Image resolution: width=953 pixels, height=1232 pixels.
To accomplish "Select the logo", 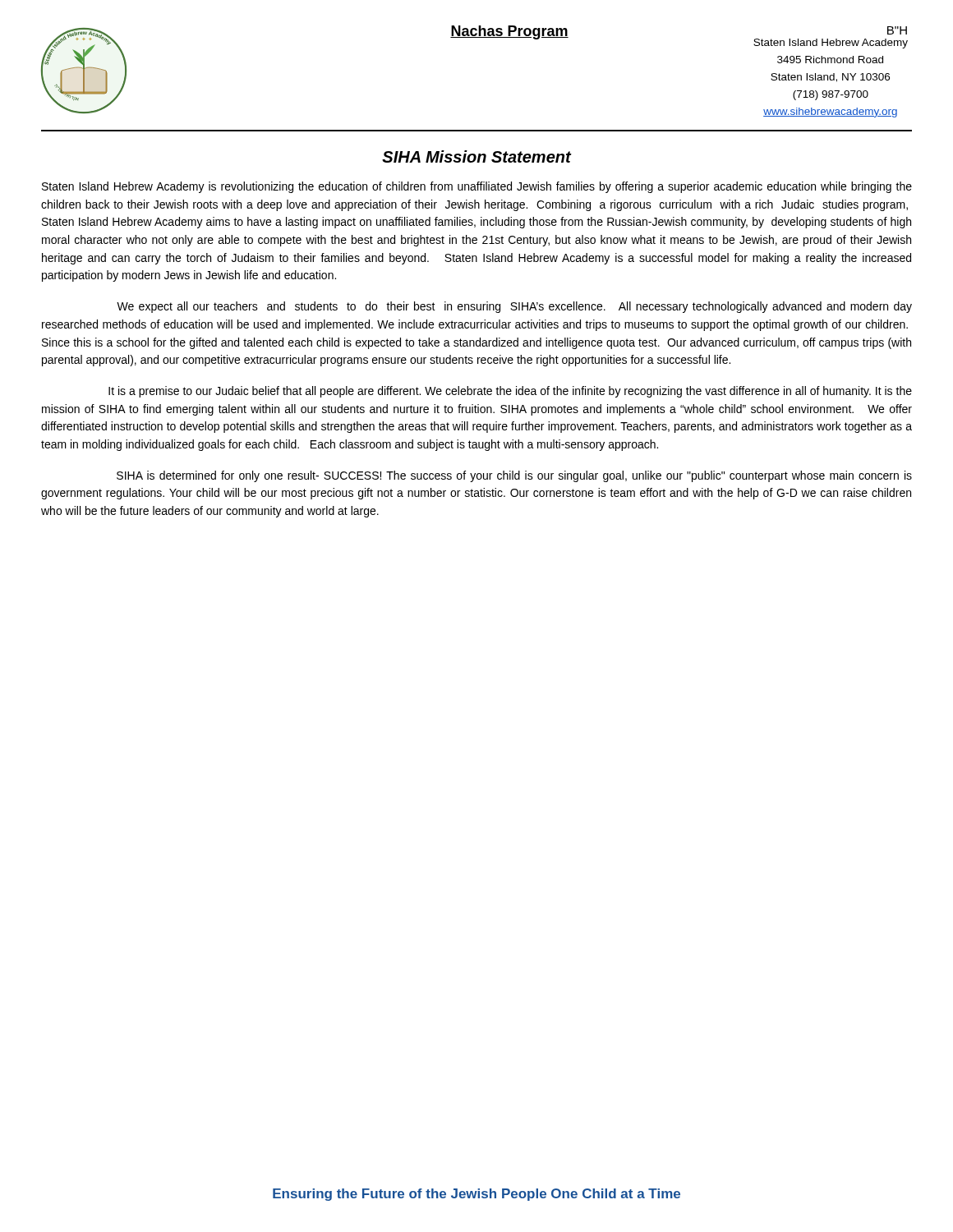I will pos(84,72).
